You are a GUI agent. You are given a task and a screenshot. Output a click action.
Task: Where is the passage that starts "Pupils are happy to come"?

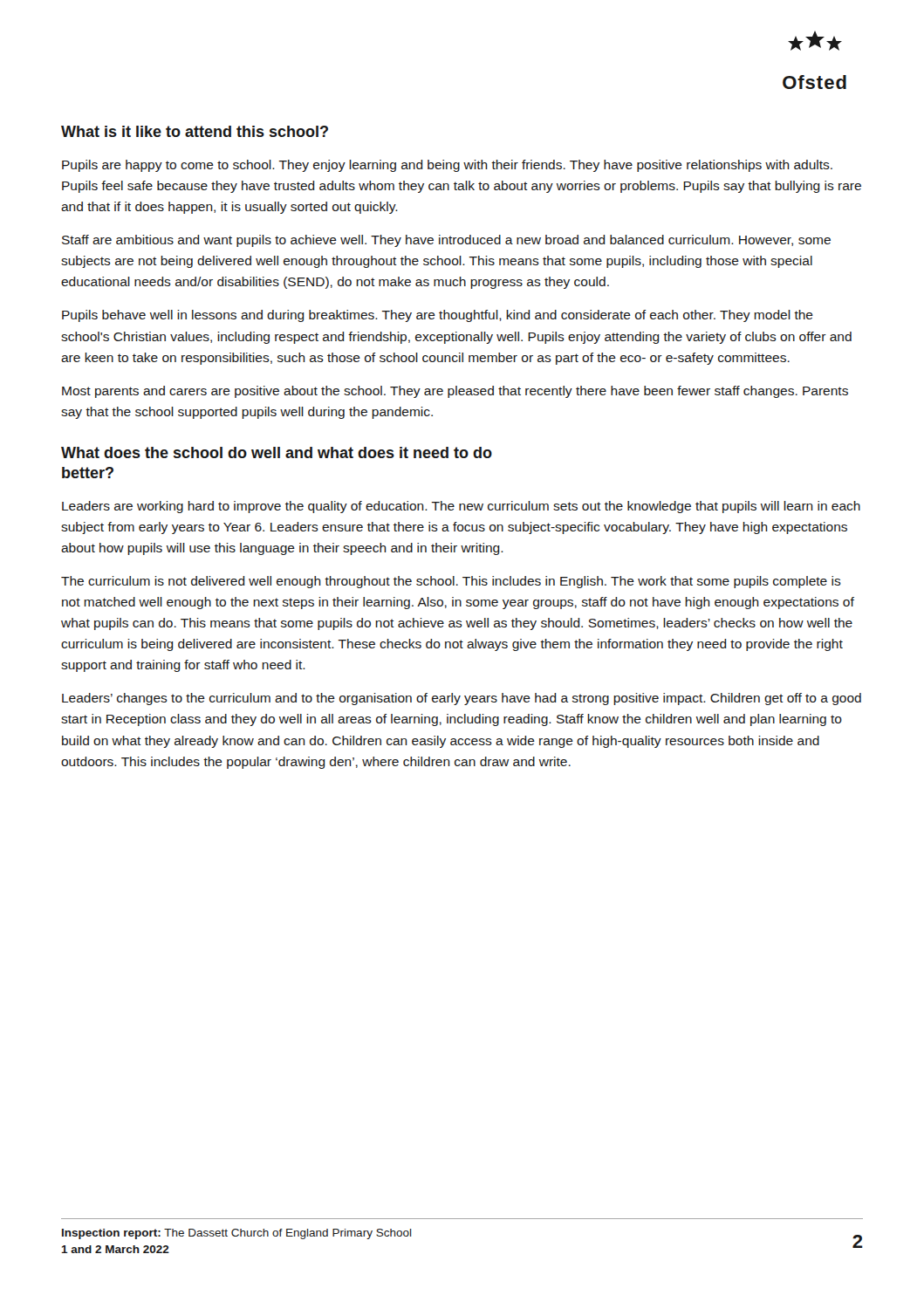[x=461, y=186]
